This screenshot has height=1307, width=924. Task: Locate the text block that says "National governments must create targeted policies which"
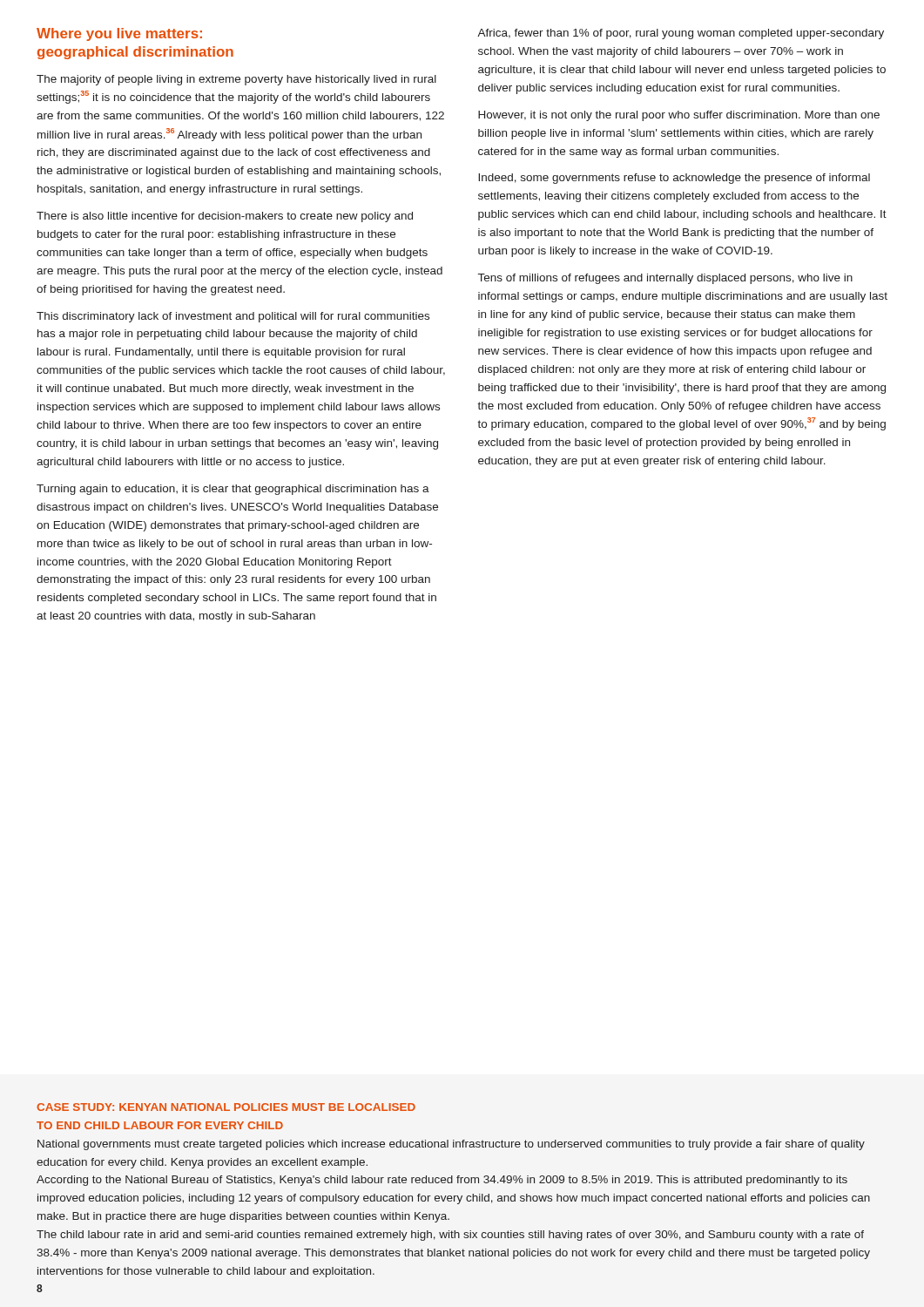pyautogui.click(x=462, y=1153)
